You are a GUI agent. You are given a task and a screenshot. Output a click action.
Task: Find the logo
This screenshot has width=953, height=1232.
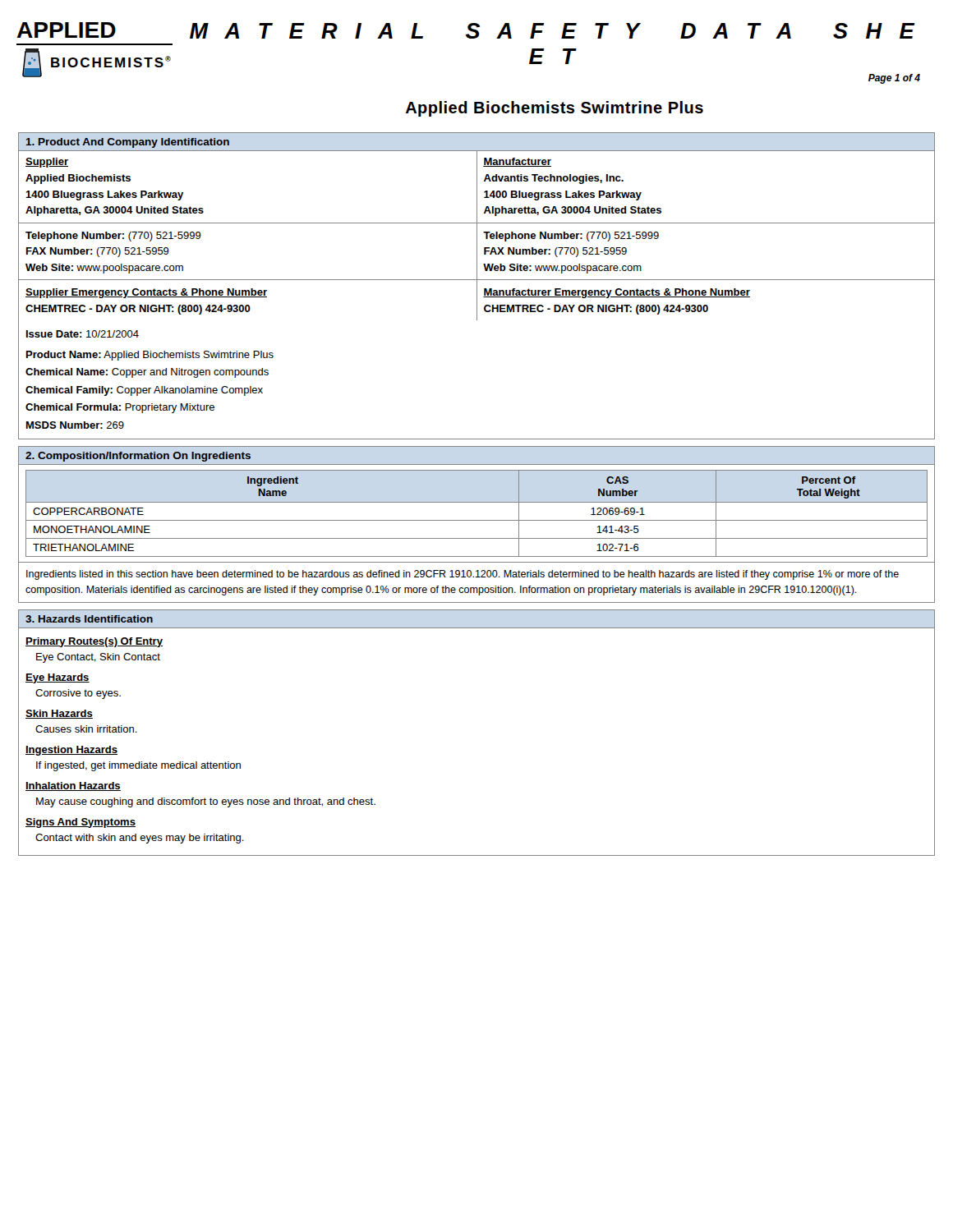(x=99, y=46)
